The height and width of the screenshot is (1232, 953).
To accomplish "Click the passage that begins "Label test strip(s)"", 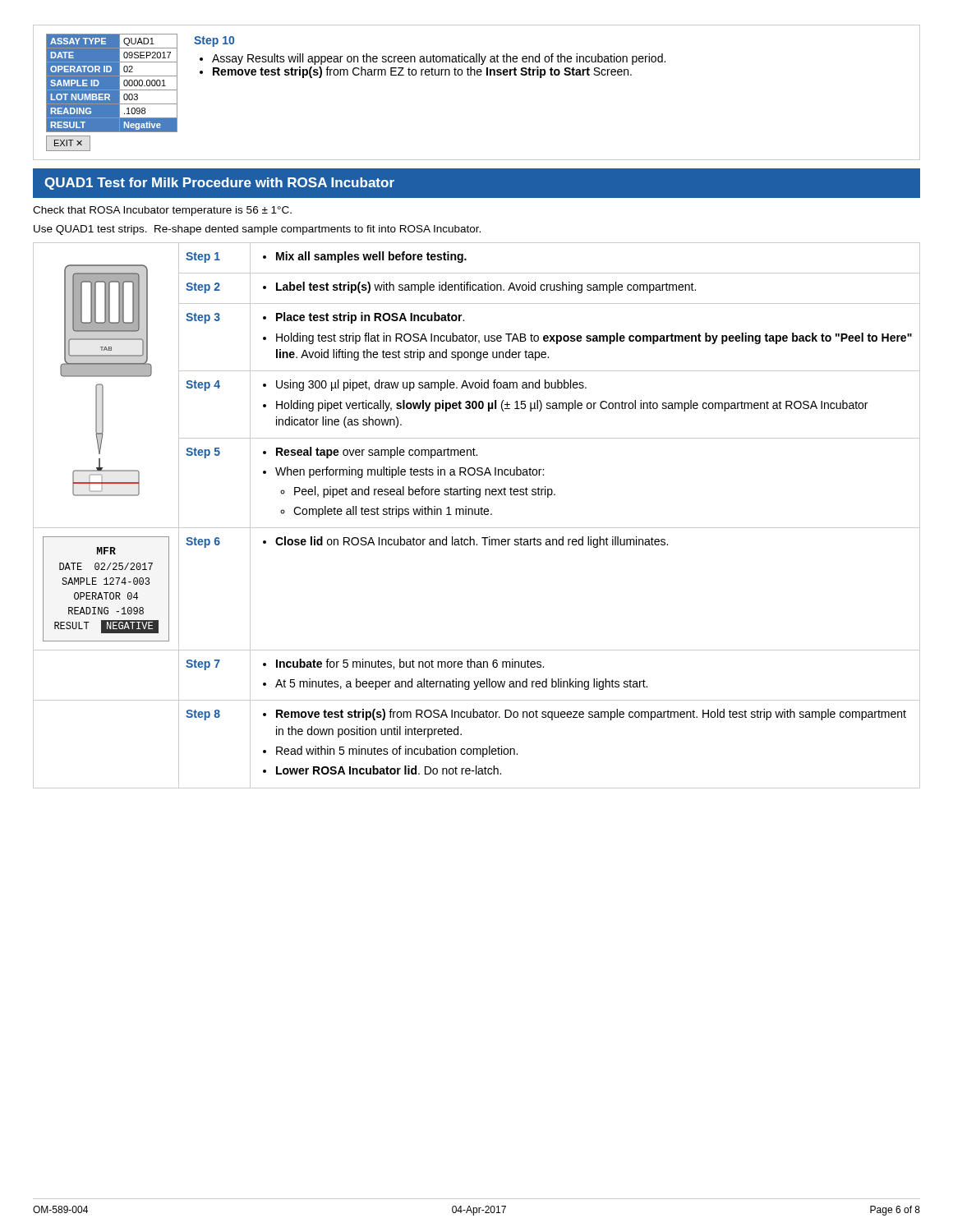I will click(x=585, y=287).
